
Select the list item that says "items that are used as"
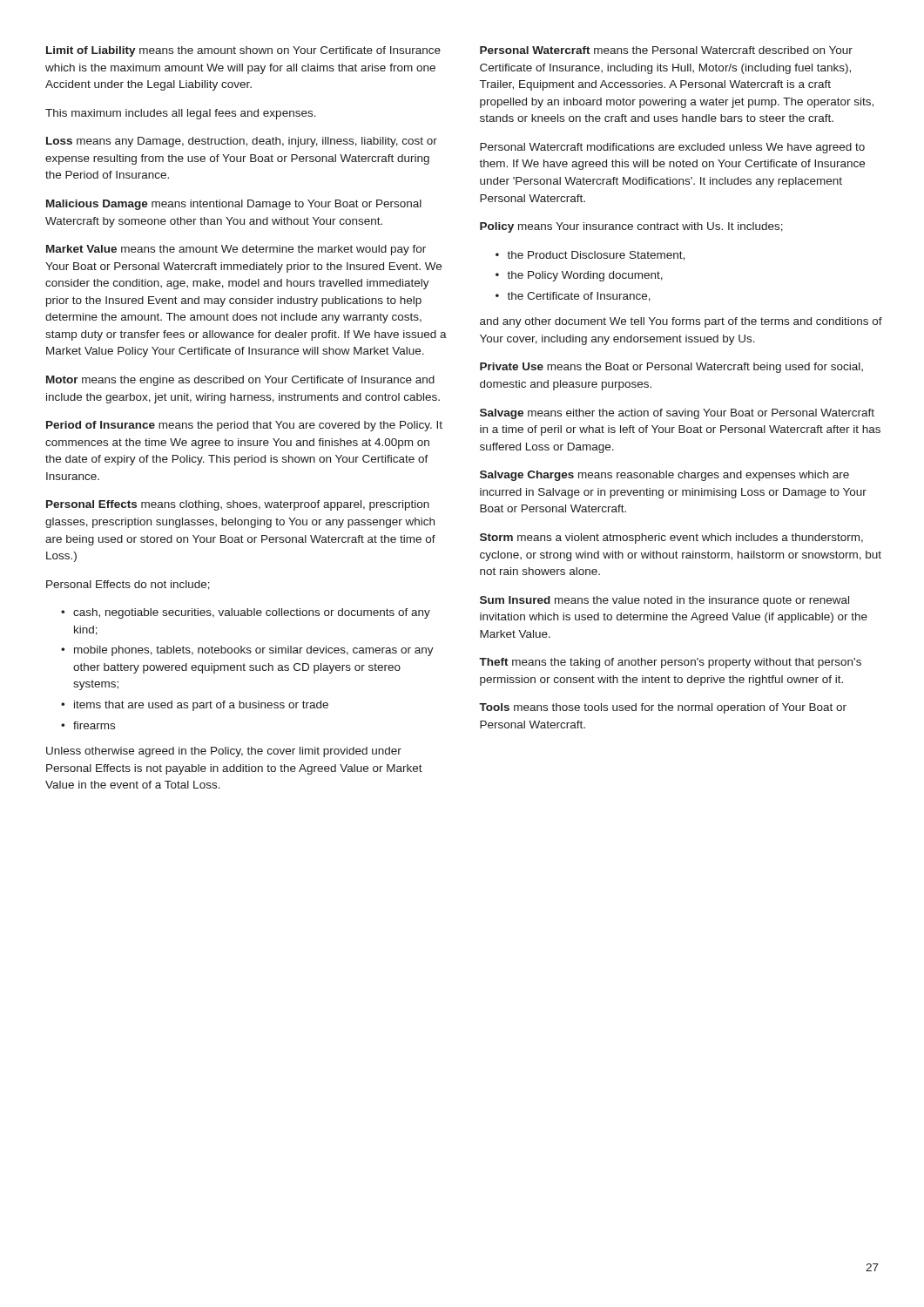(201, 704)
